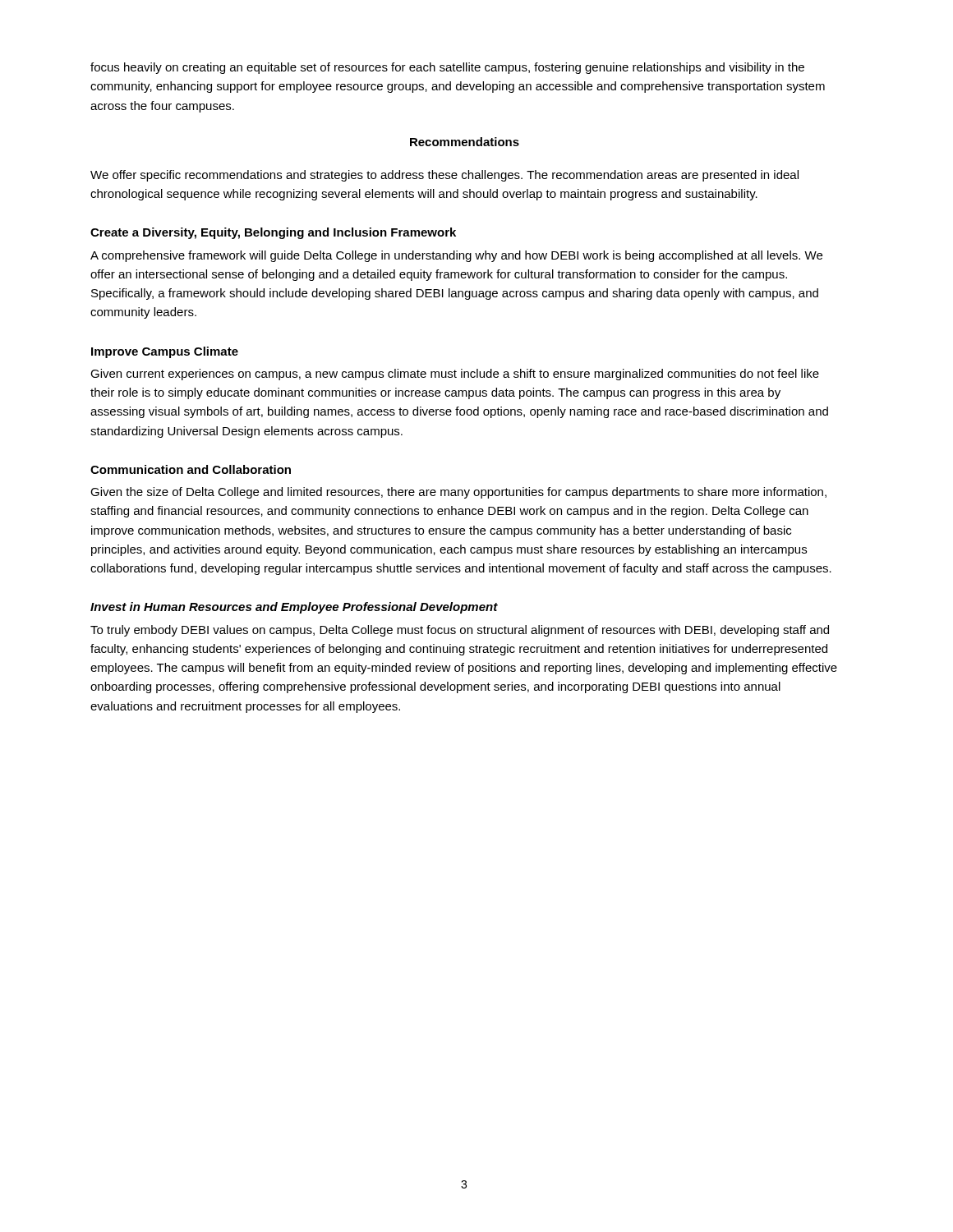Navigate to the text block starting "Improve Campus Climate"
Screen dimensions: 1232x953
click(x=164, y=351)
